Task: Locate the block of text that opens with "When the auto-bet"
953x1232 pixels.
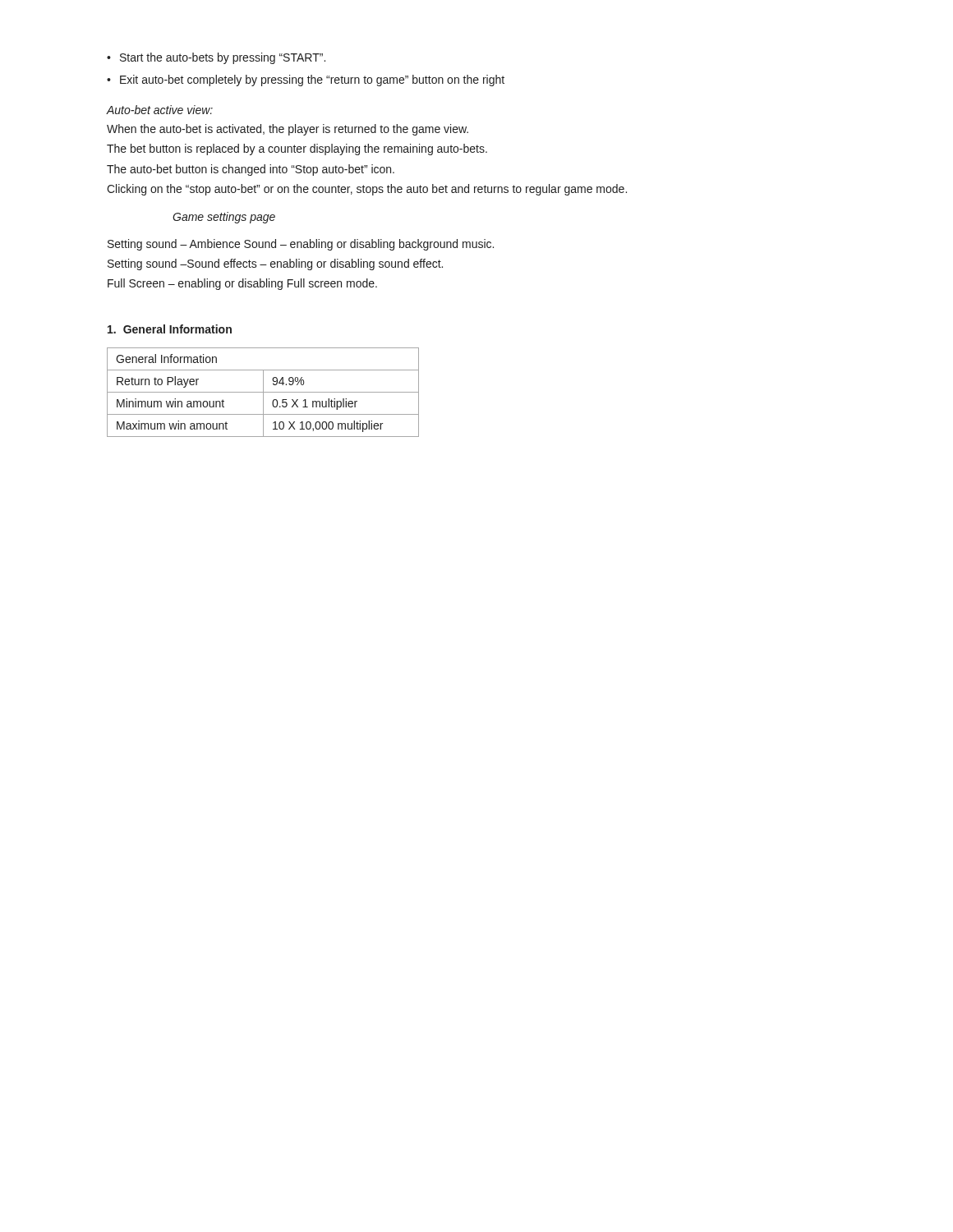Action: [x=288, y=129]
